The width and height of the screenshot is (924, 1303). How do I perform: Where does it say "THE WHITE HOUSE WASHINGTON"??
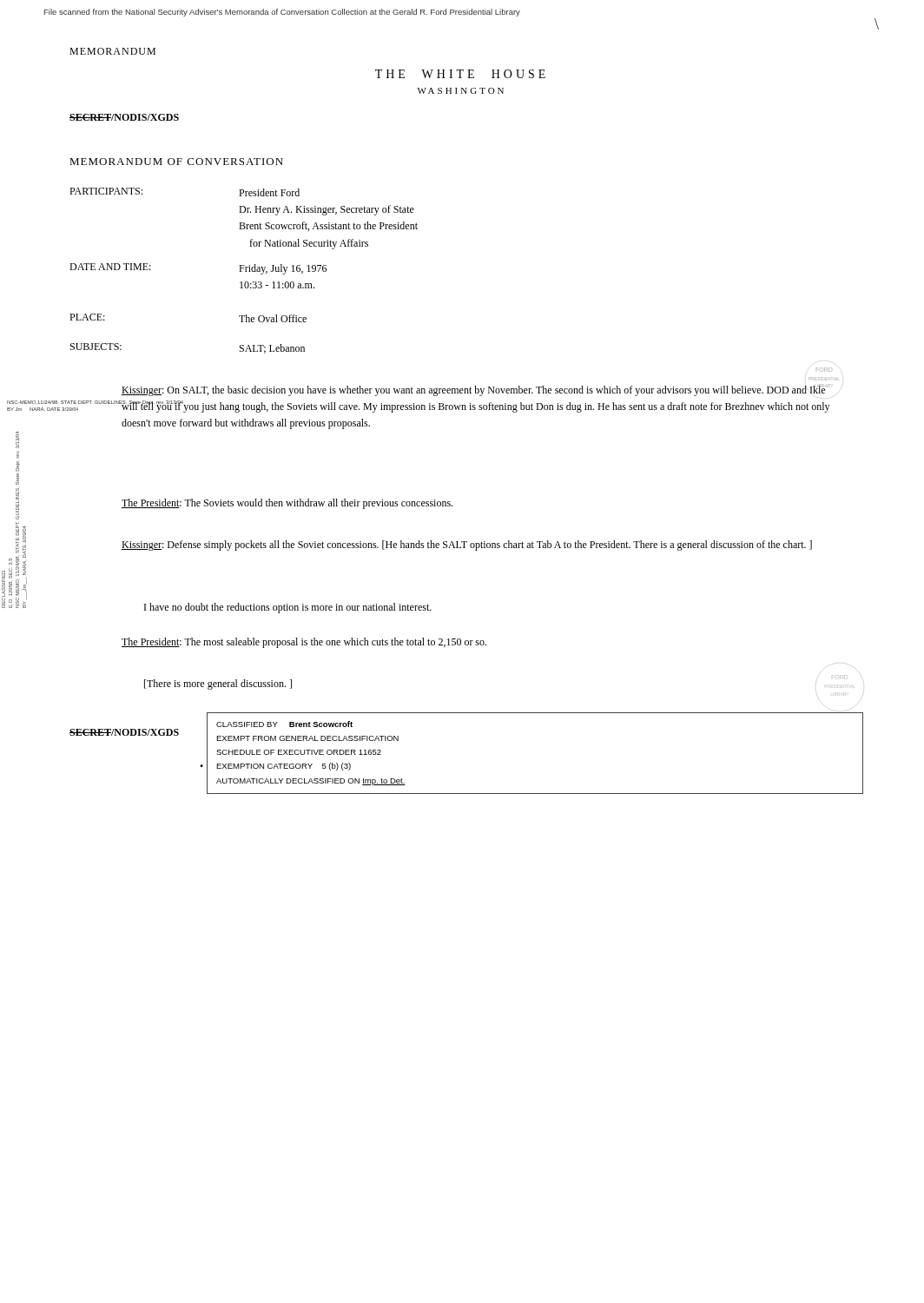462,82
